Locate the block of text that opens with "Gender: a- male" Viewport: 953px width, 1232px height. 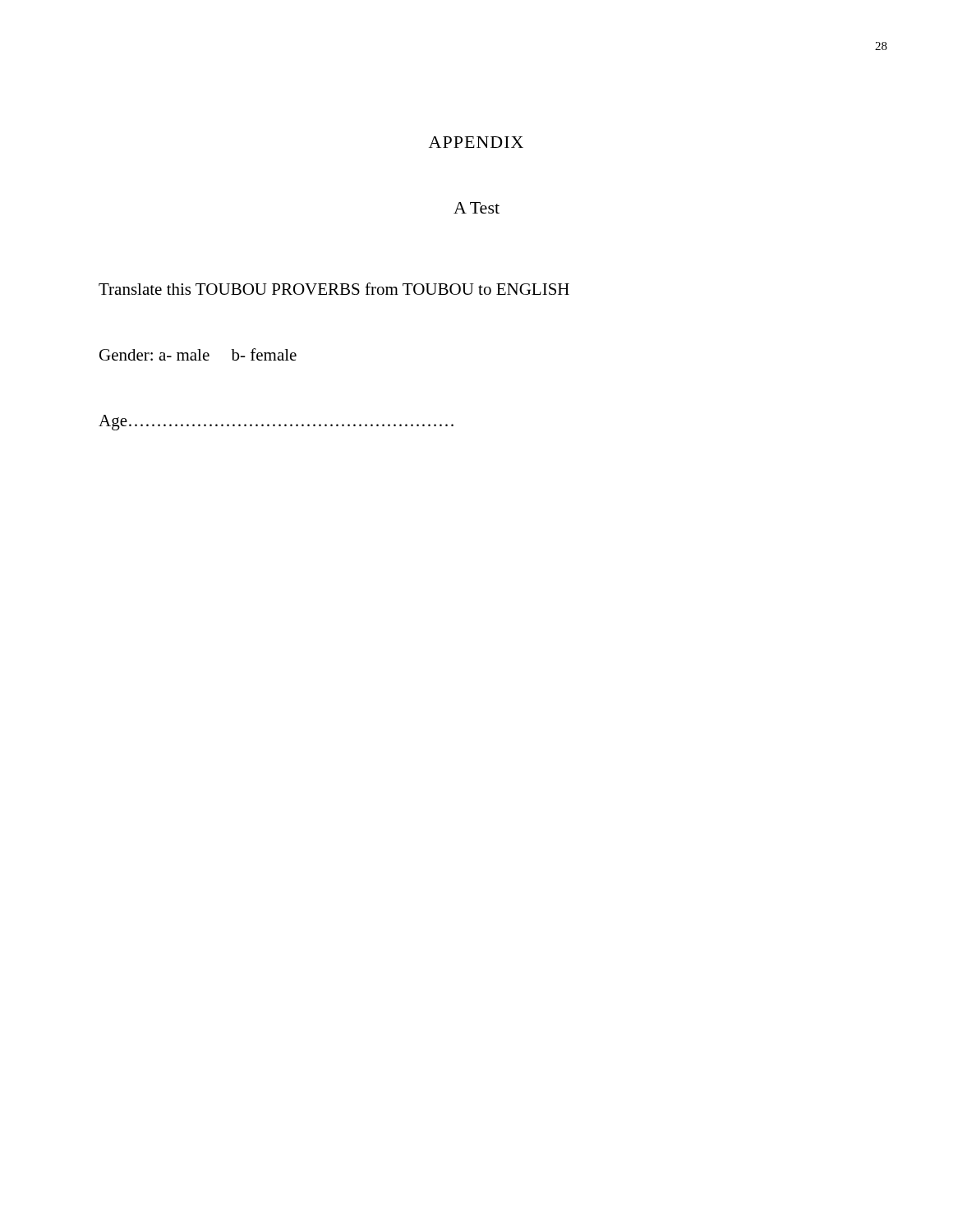(198, 355)
